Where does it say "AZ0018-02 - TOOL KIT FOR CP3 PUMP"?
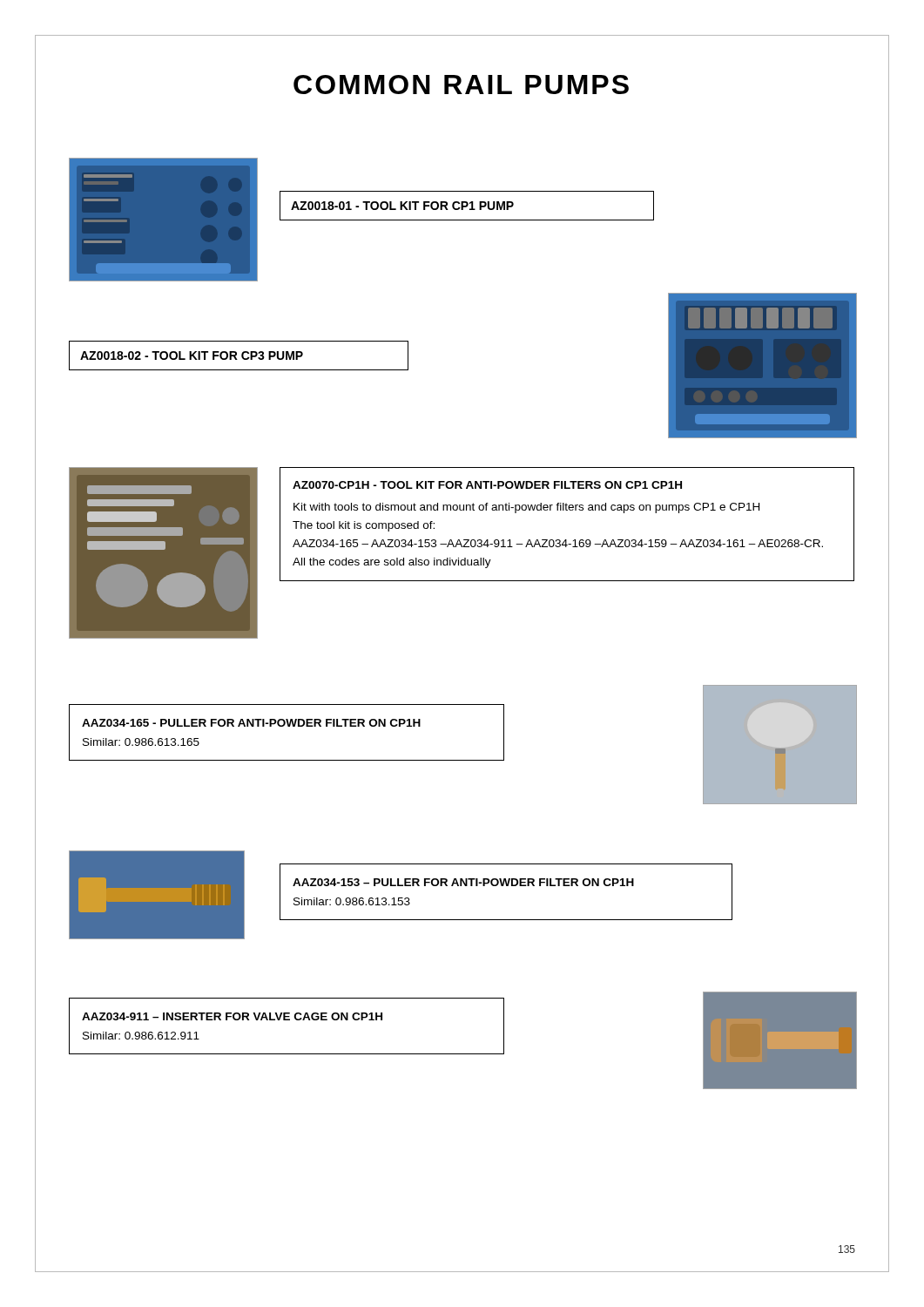The image size is (924, 1307). (192, 356)
